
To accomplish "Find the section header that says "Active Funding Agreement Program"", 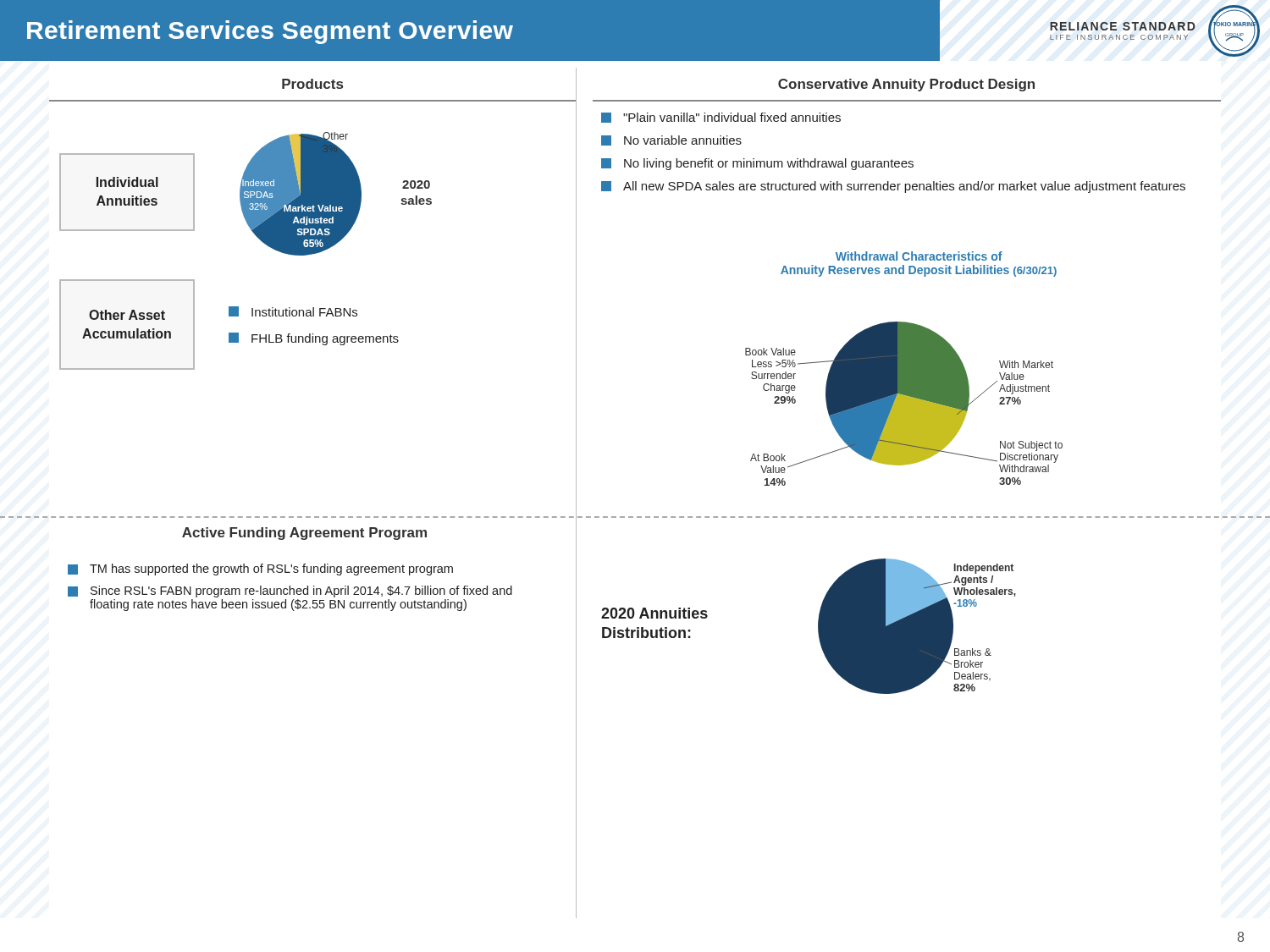I will [305, 533].
